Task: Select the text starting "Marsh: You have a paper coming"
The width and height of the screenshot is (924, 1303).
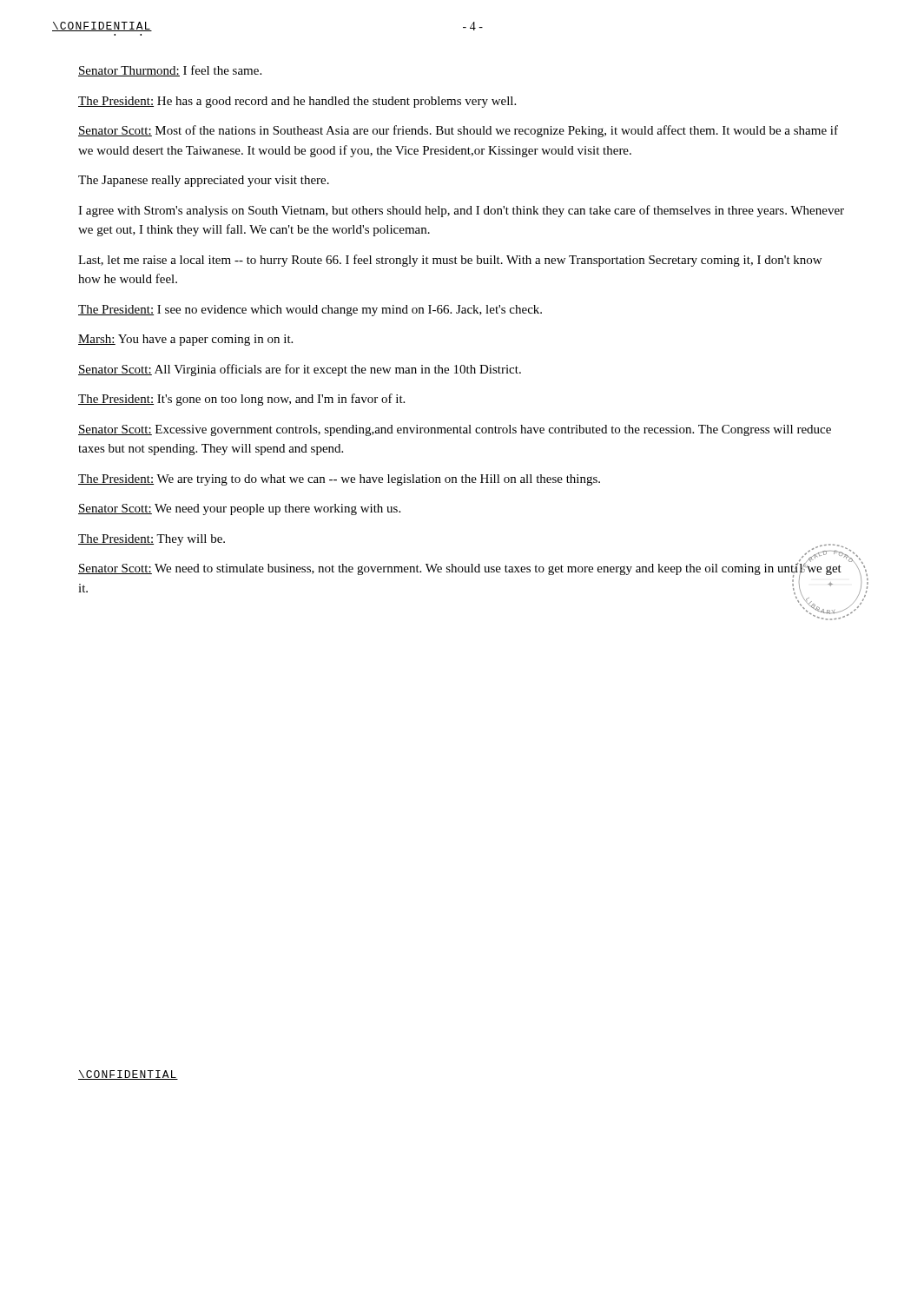Action: 186,339
